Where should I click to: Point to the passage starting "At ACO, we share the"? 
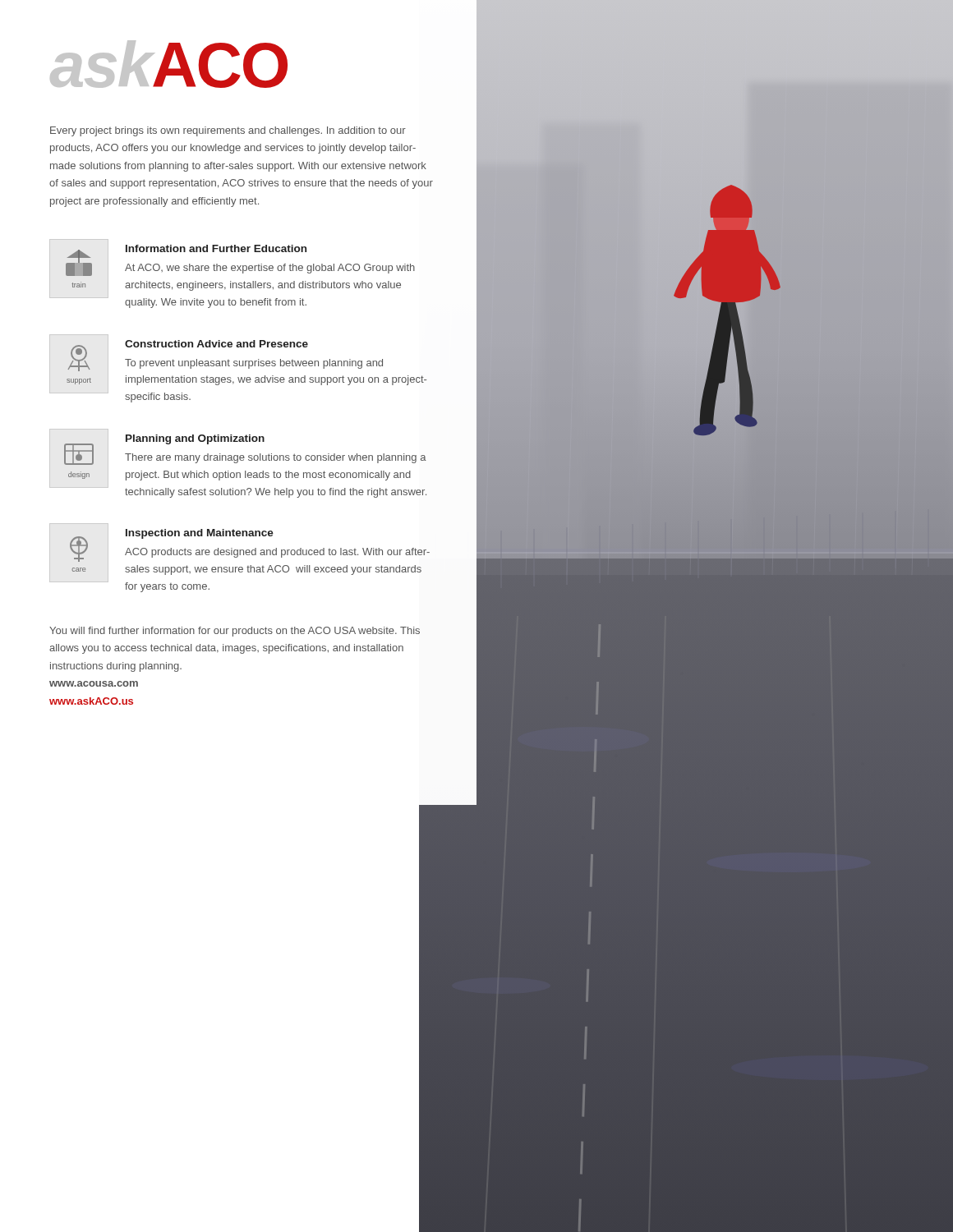click(270, 285)
